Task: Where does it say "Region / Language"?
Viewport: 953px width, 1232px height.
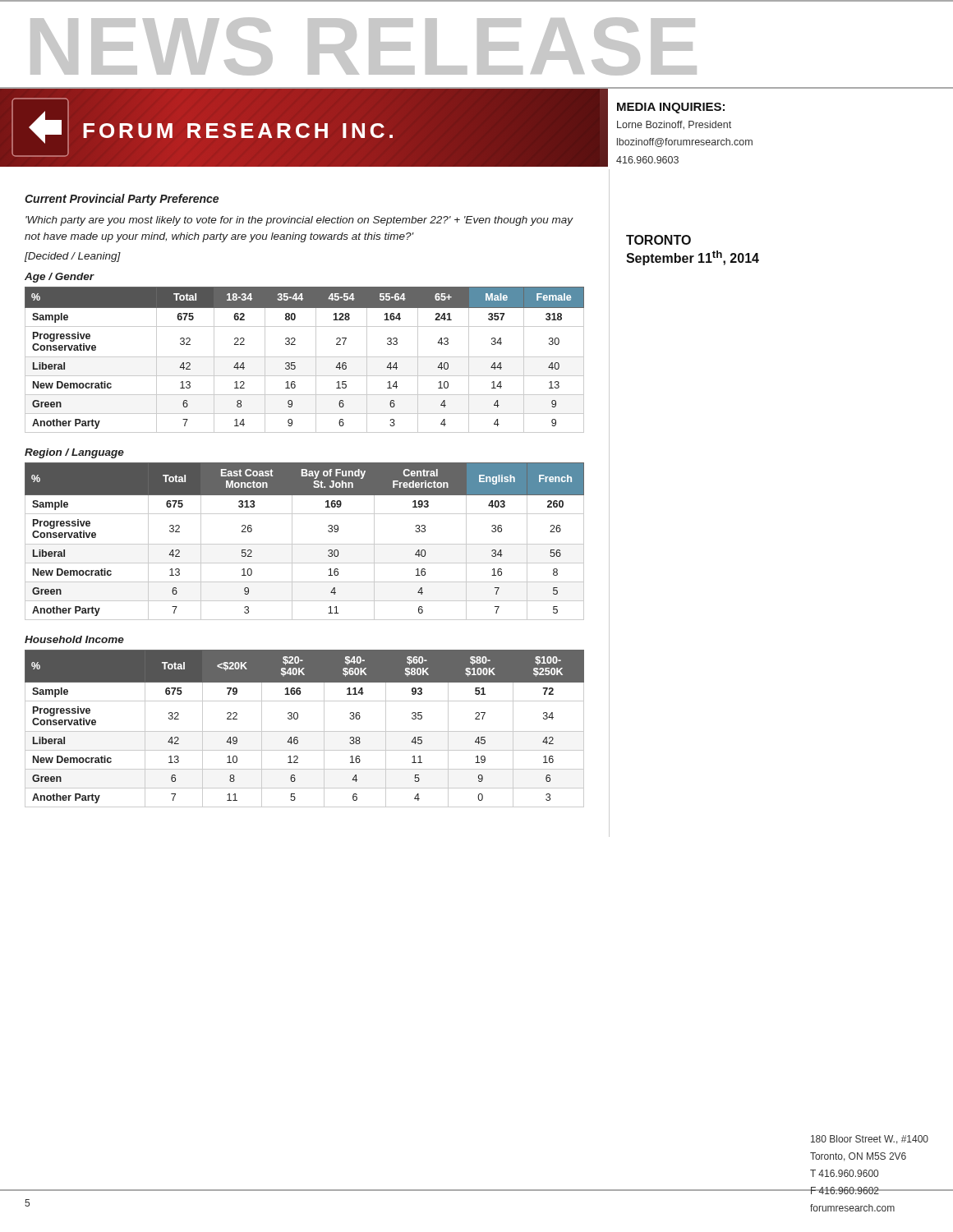Action: point(74,452)
